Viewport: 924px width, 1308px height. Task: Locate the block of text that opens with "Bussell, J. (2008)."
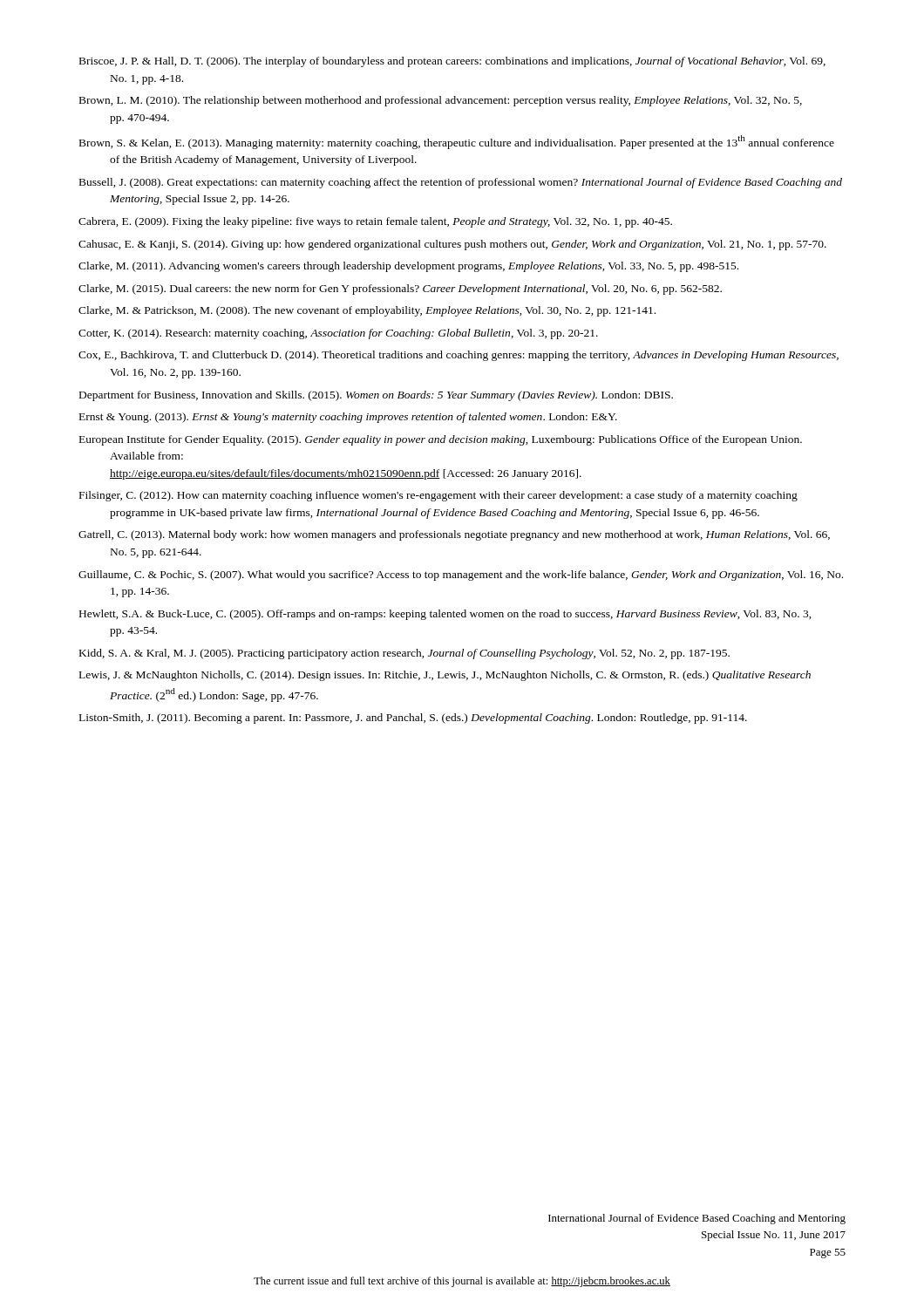[x=460, y=190]
